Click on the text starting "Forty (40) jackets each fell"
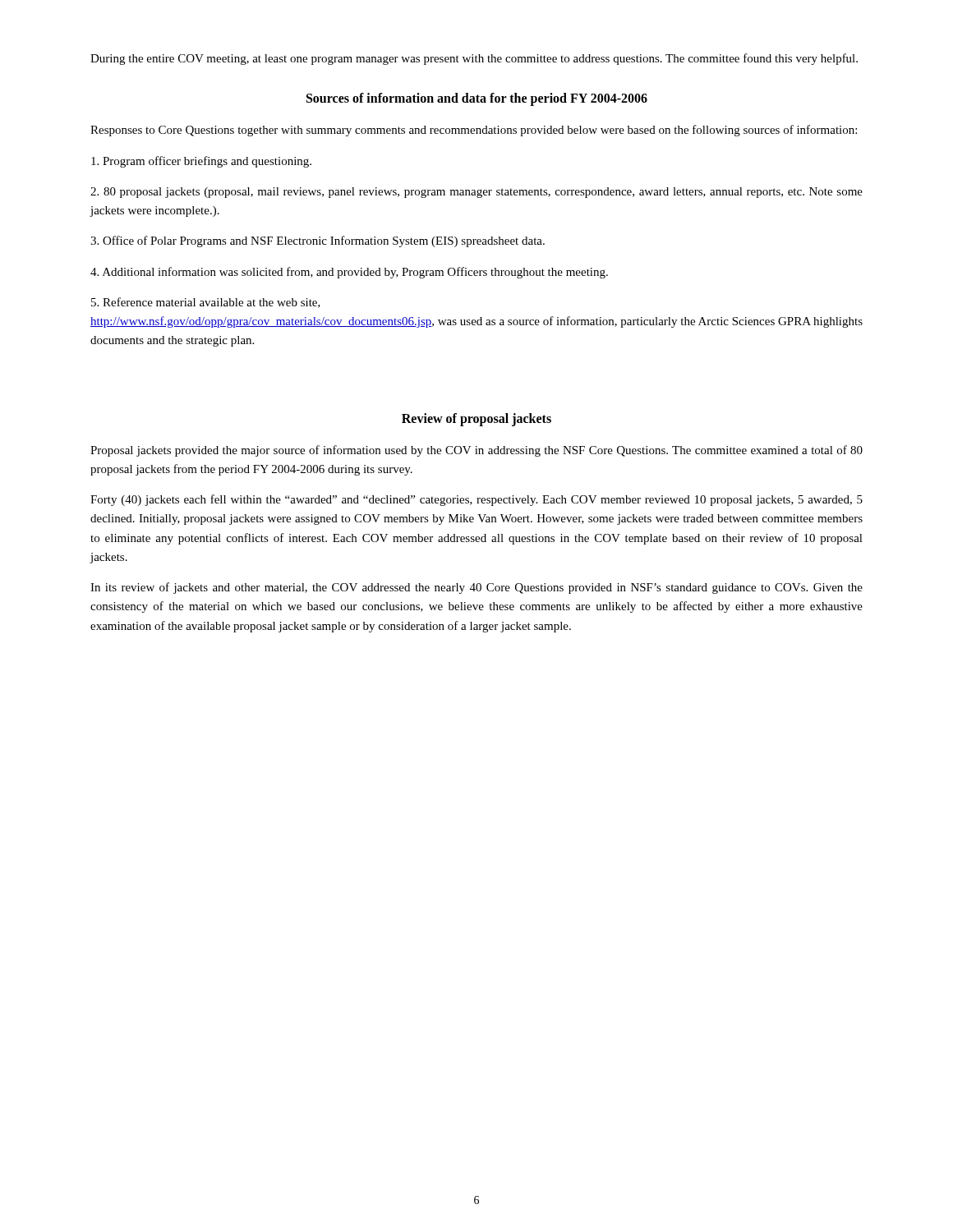Image resolution: width=953 pixels, height=1232 pixels. 476,529
